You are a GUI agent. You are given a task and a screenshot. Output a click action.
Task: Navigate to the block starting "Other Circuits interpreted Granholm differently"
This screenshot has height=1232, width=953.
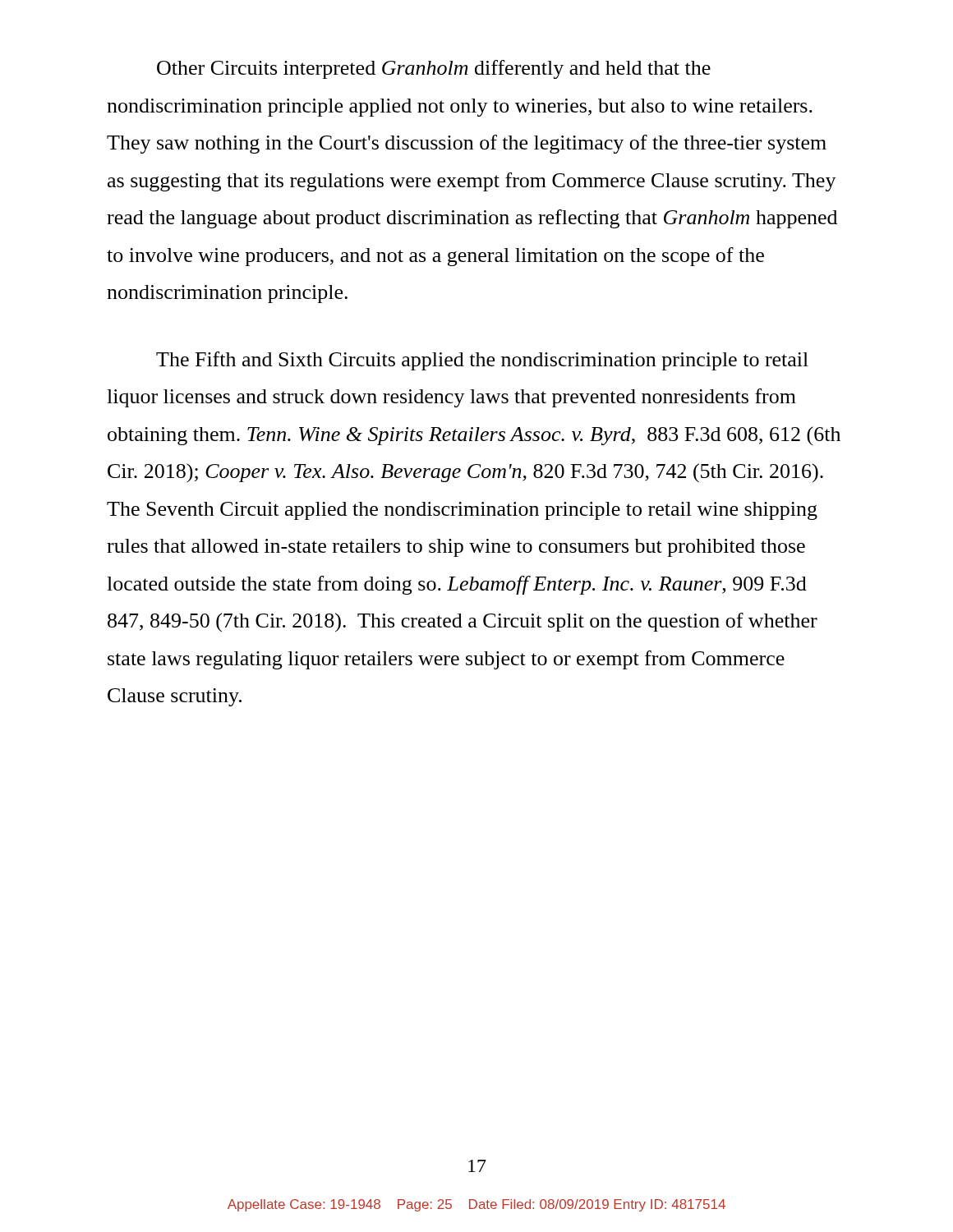tap(472, 180)
